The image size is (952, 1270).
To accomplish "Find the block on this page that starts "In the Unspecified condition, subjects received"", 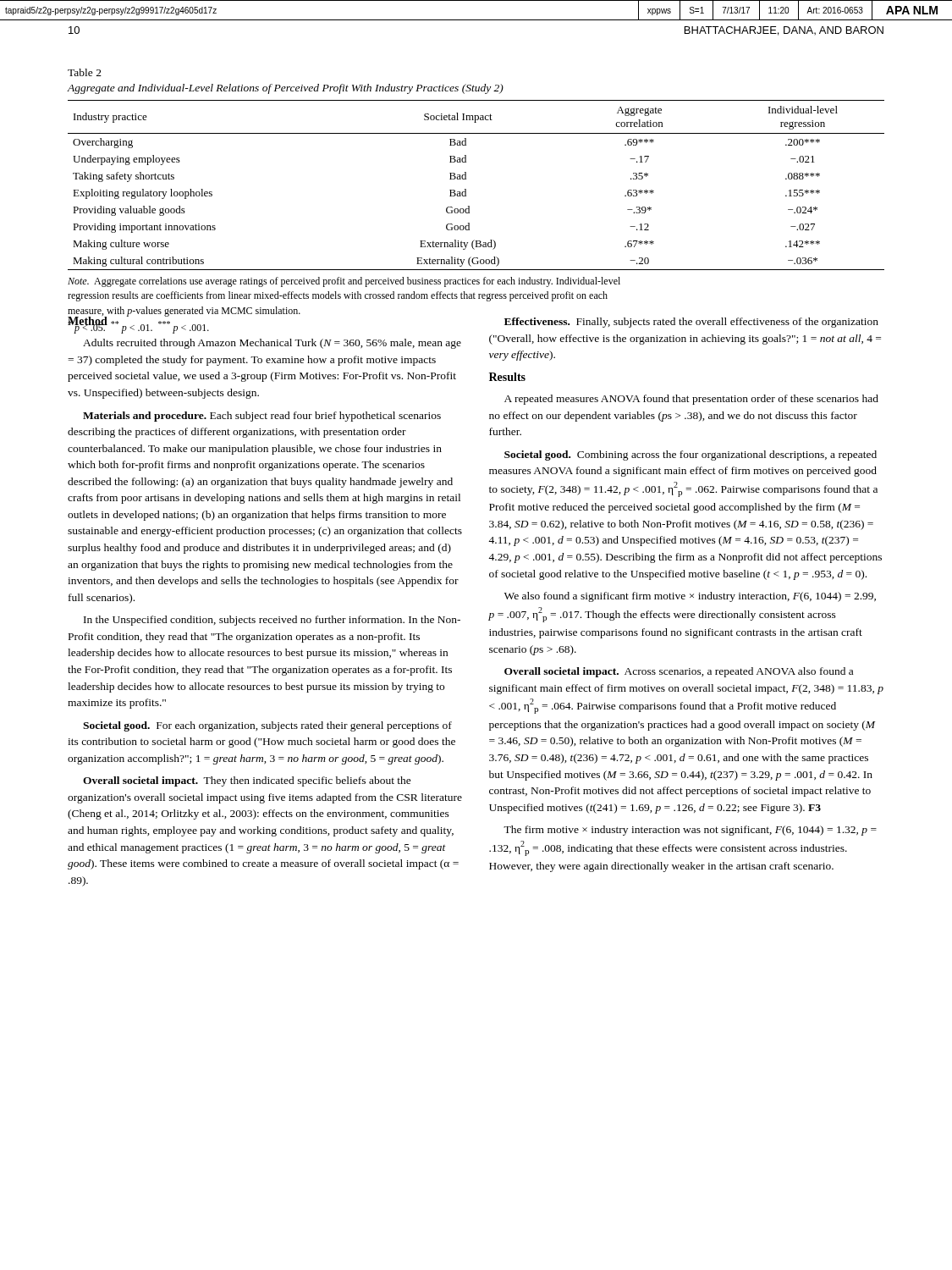I will click(x=264, y=661).
